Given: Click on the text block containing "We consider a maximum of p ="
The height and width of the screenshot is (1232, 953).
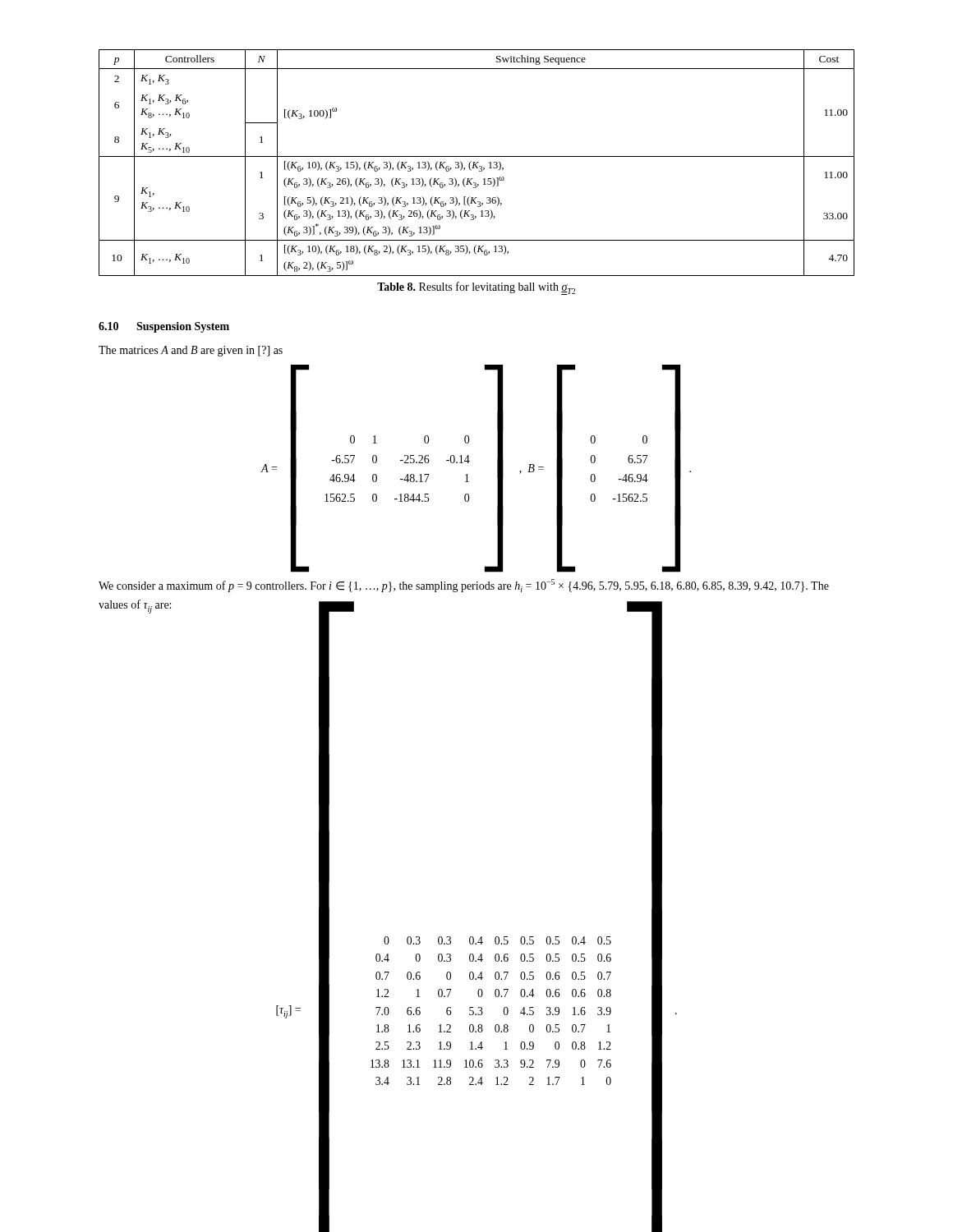Looking at the screenshot, I should pos(464,595).
